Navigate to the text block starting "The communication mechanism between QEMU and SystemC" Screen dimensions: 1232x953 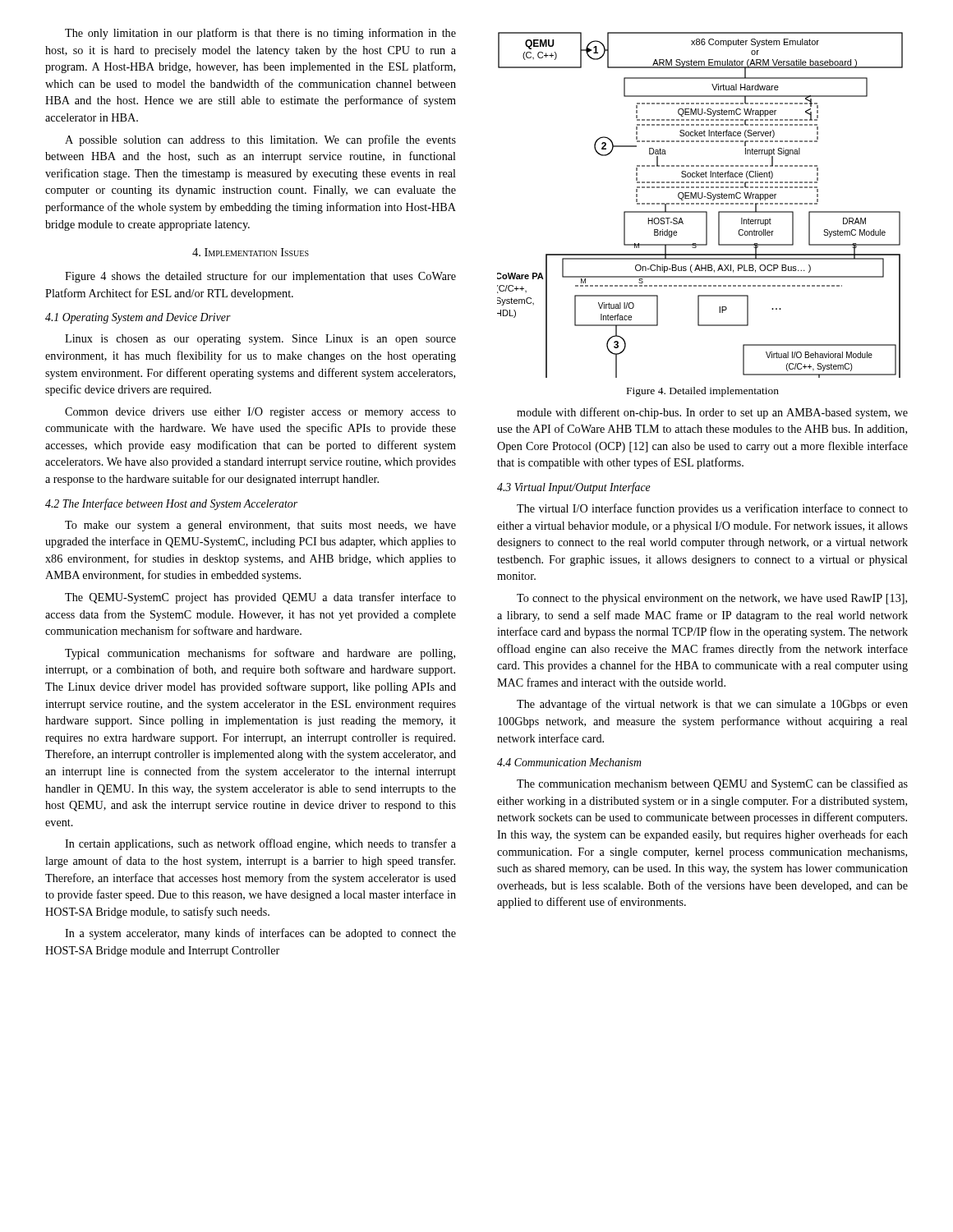click(x=702, y=843)
